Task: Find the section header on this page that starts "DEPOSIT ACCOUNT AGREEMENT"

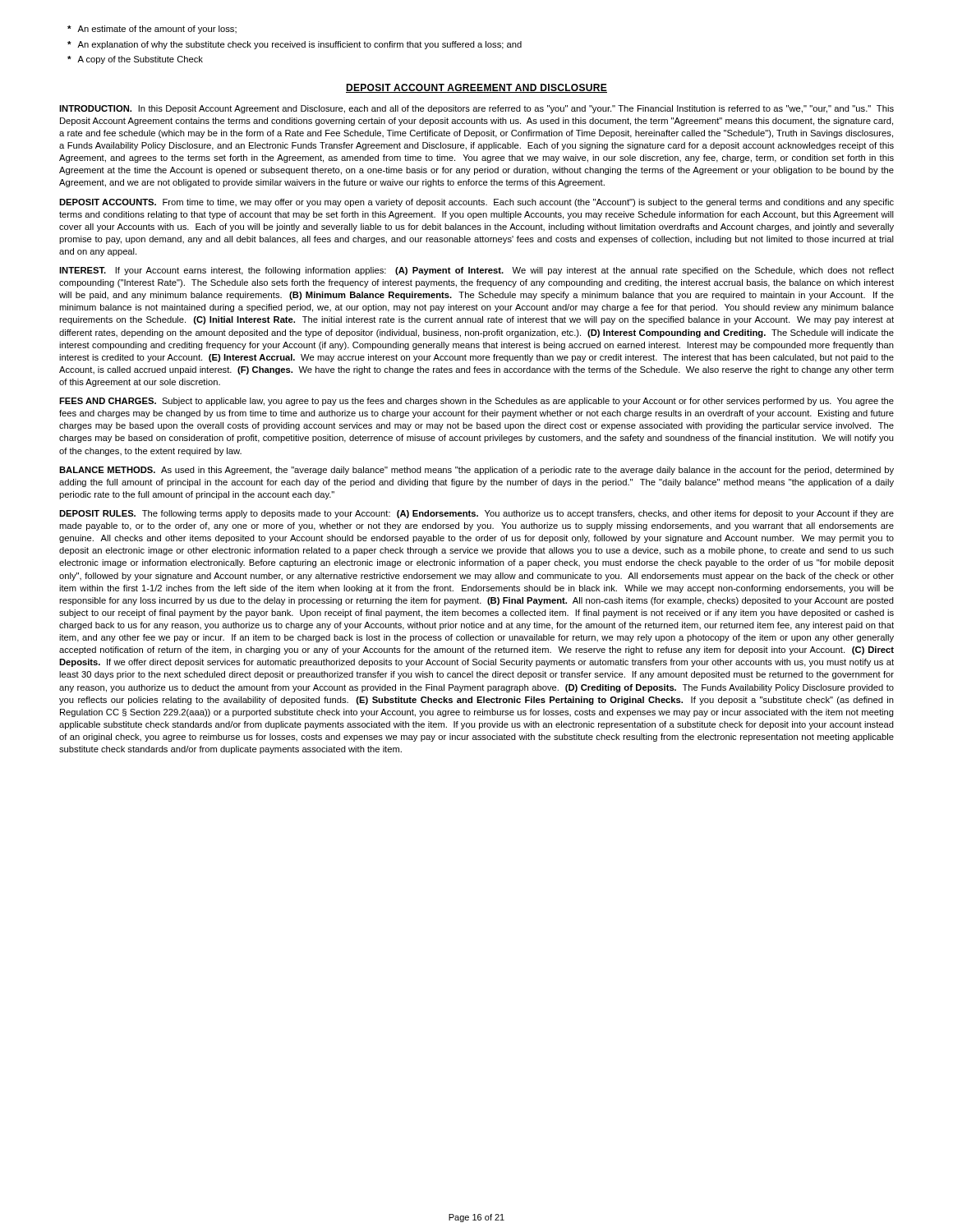Action: tap(476, 88)
